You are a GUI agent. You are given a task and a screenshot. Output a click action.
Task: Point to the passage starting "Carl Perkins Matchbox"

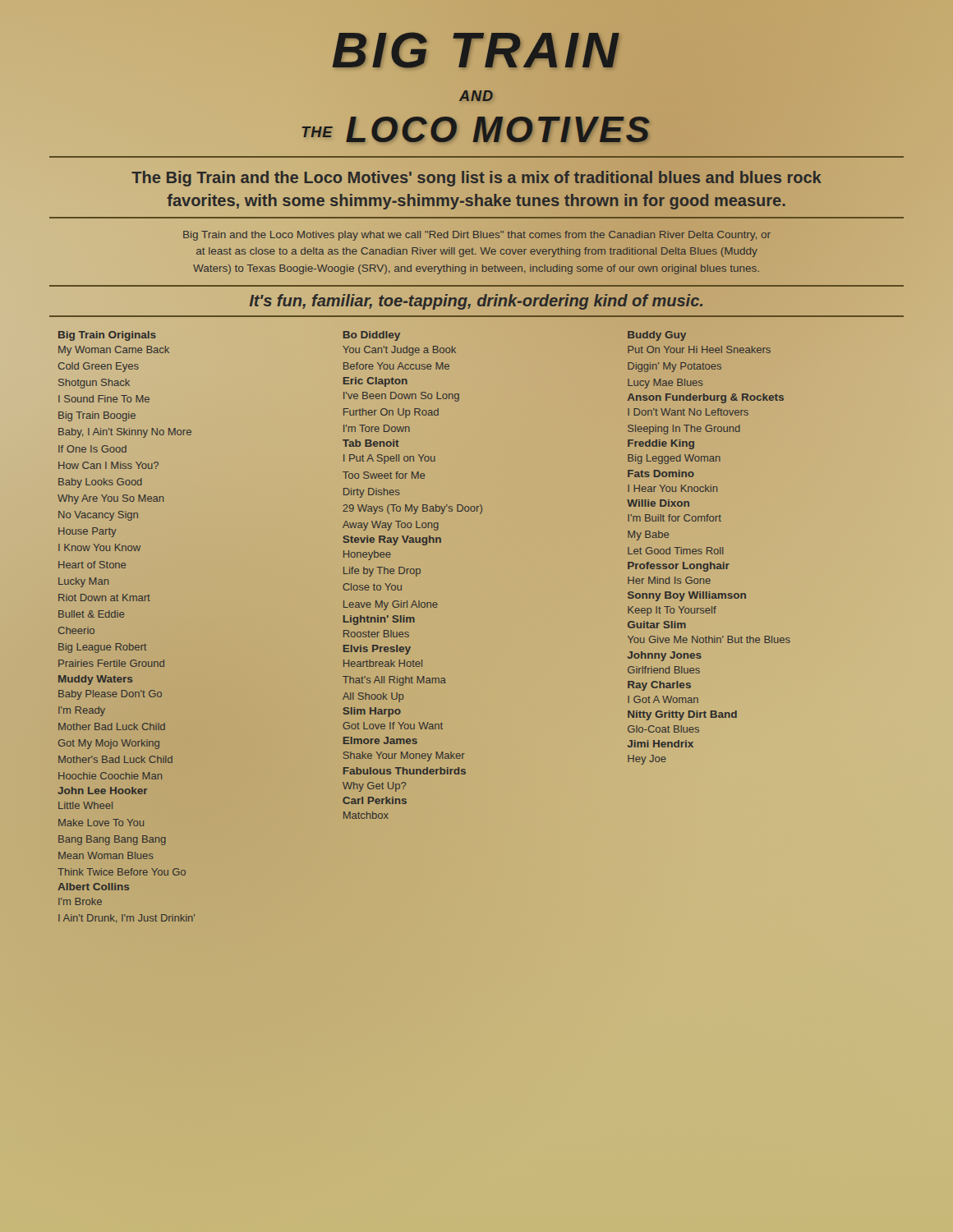point(375,800)
